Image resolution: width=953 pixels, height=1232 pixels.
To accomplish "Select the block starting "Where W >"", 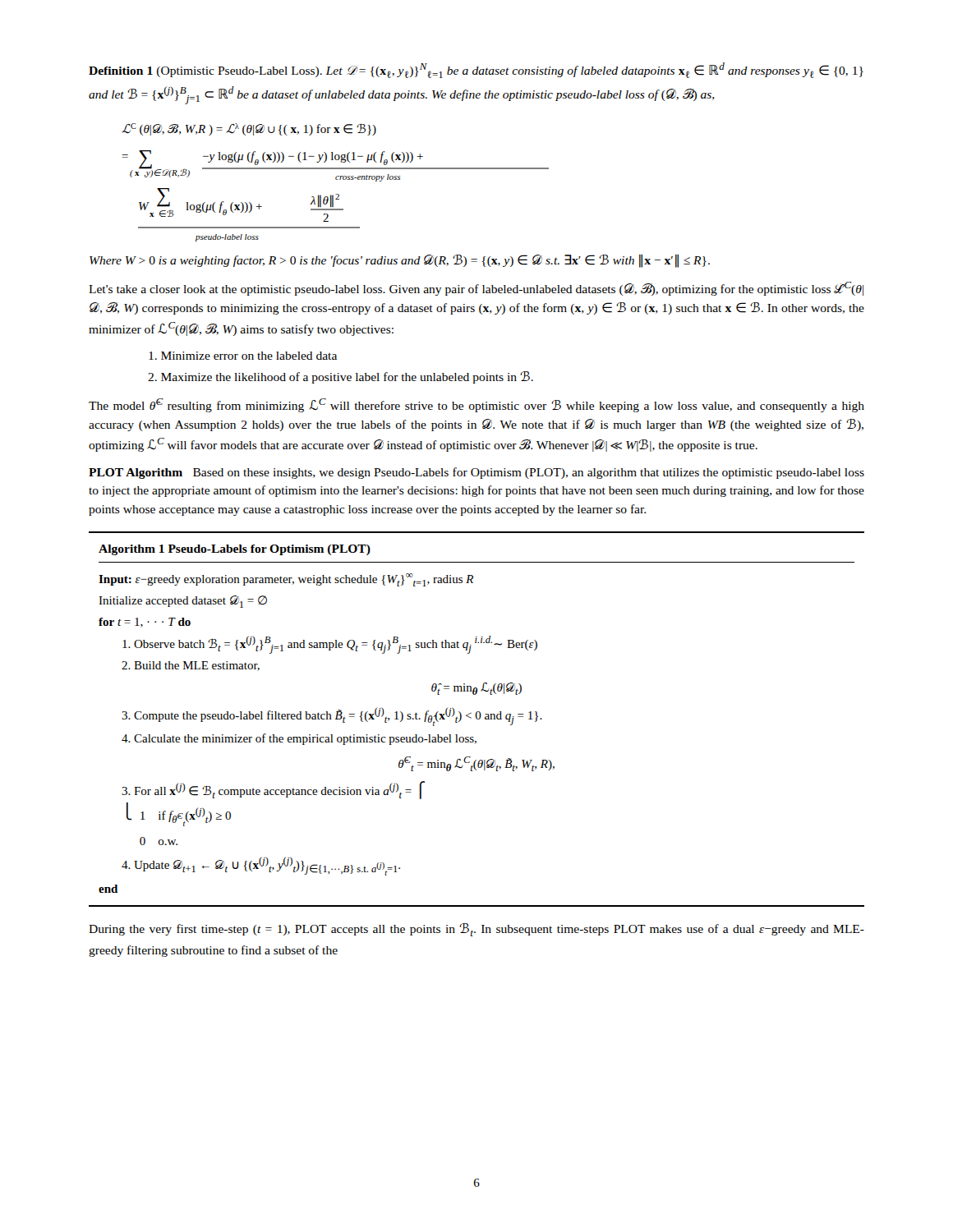I will [400, 260].
